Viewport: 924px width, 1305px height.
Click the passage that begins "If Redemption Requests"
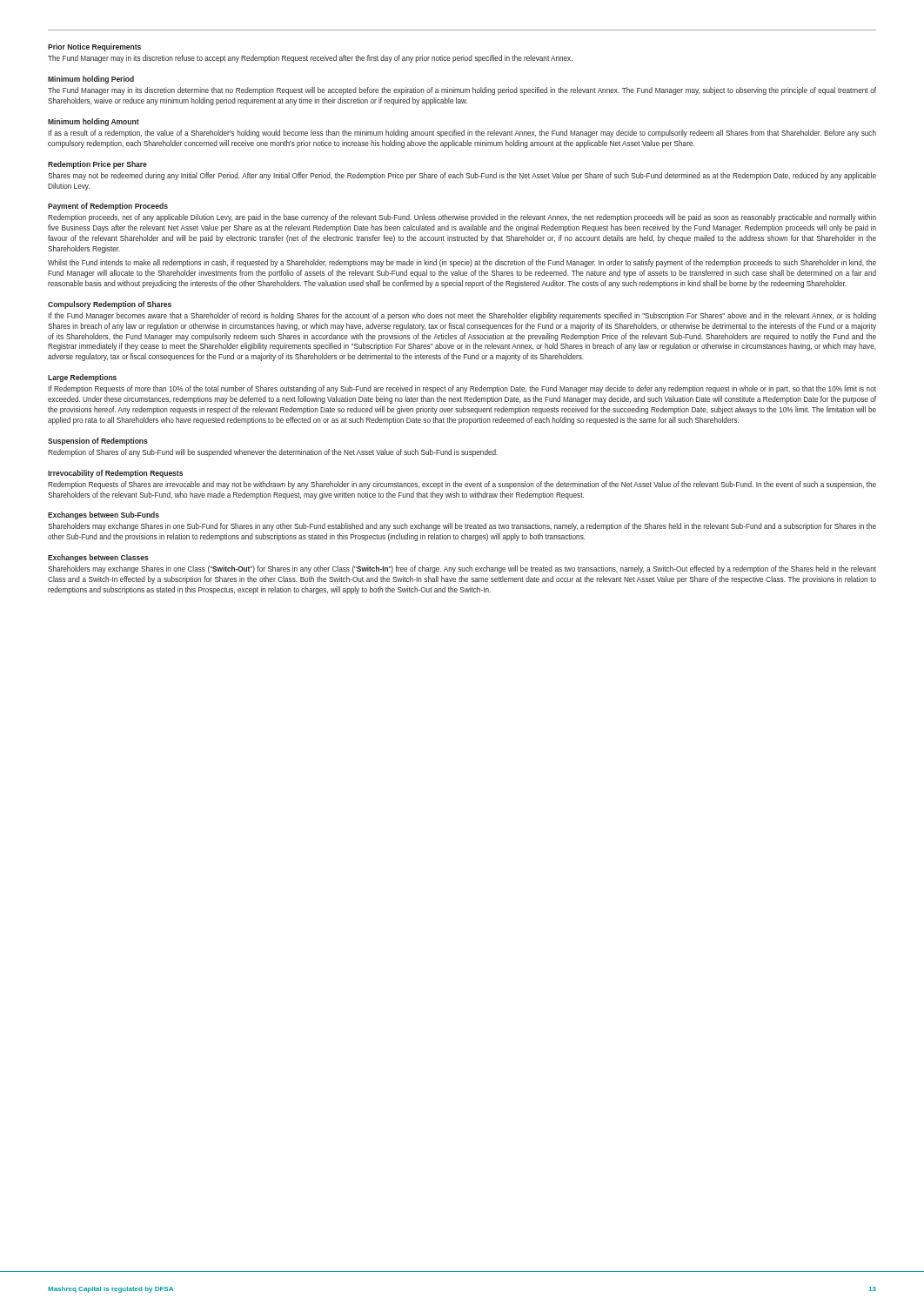(x=462, y=405)
